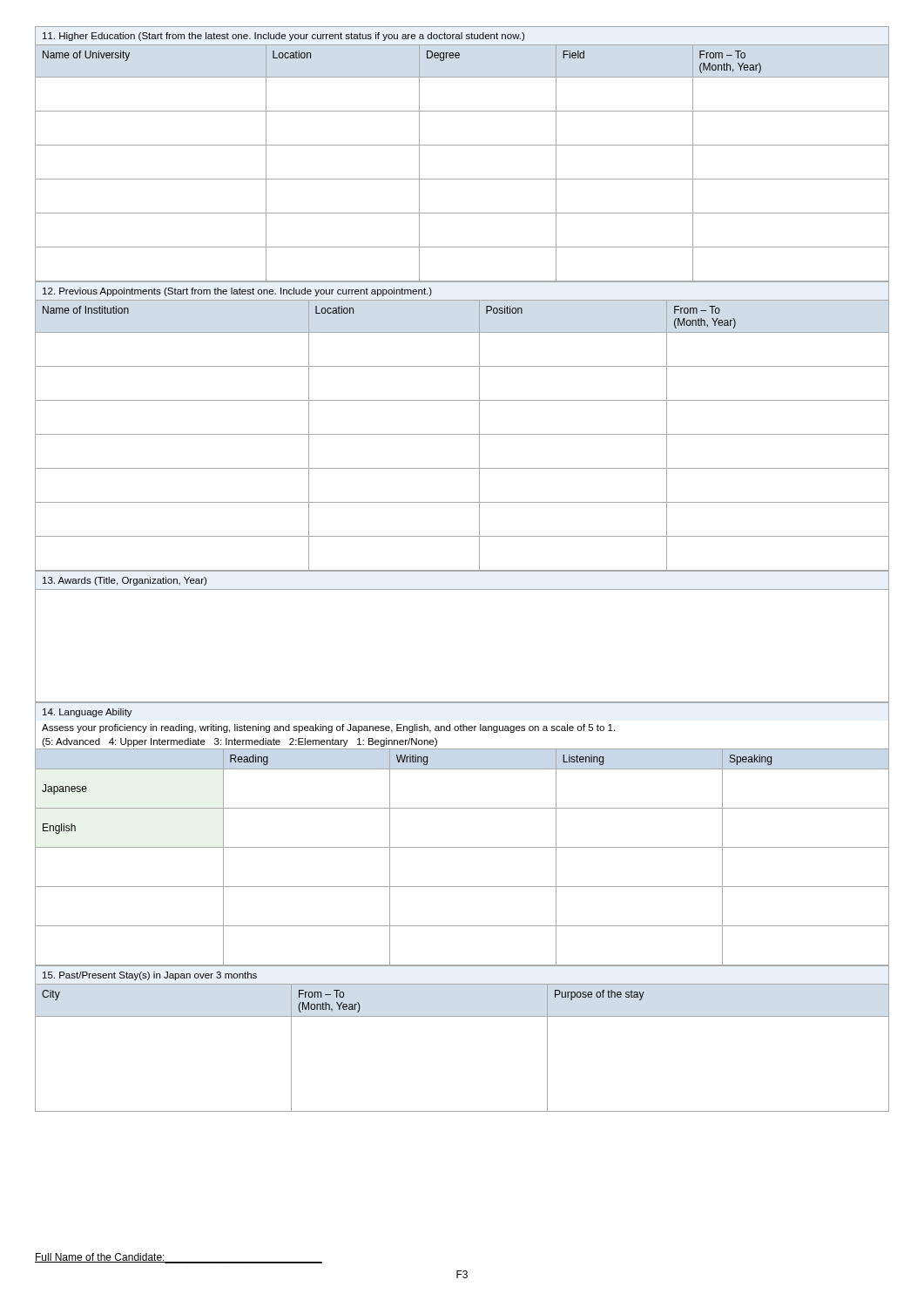
Task: Locate the table with the text "11. Higher Education (Start from"
Action: [x=462, y=154]
